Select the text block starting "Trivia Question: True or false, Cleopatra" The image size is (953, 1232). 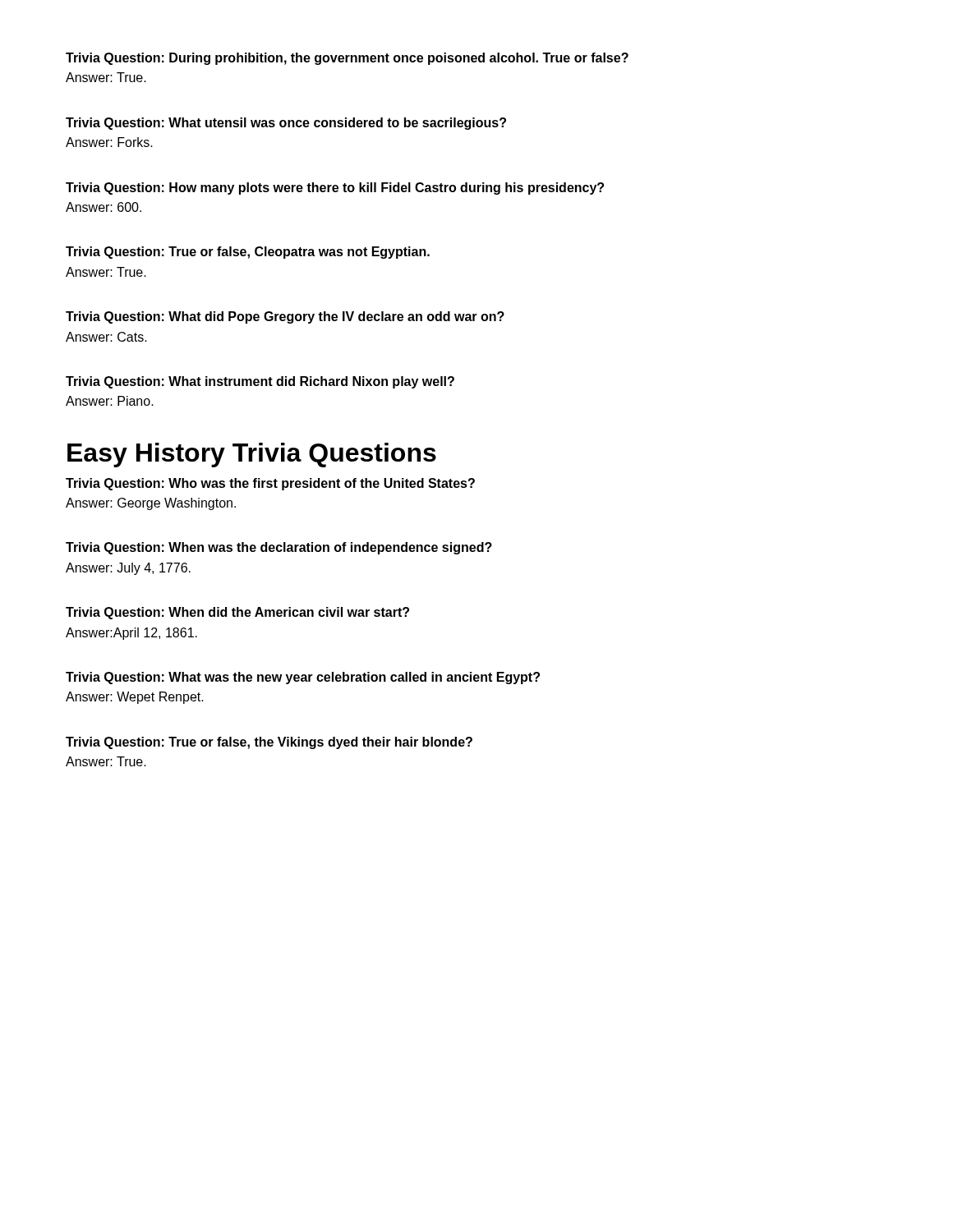248,253
